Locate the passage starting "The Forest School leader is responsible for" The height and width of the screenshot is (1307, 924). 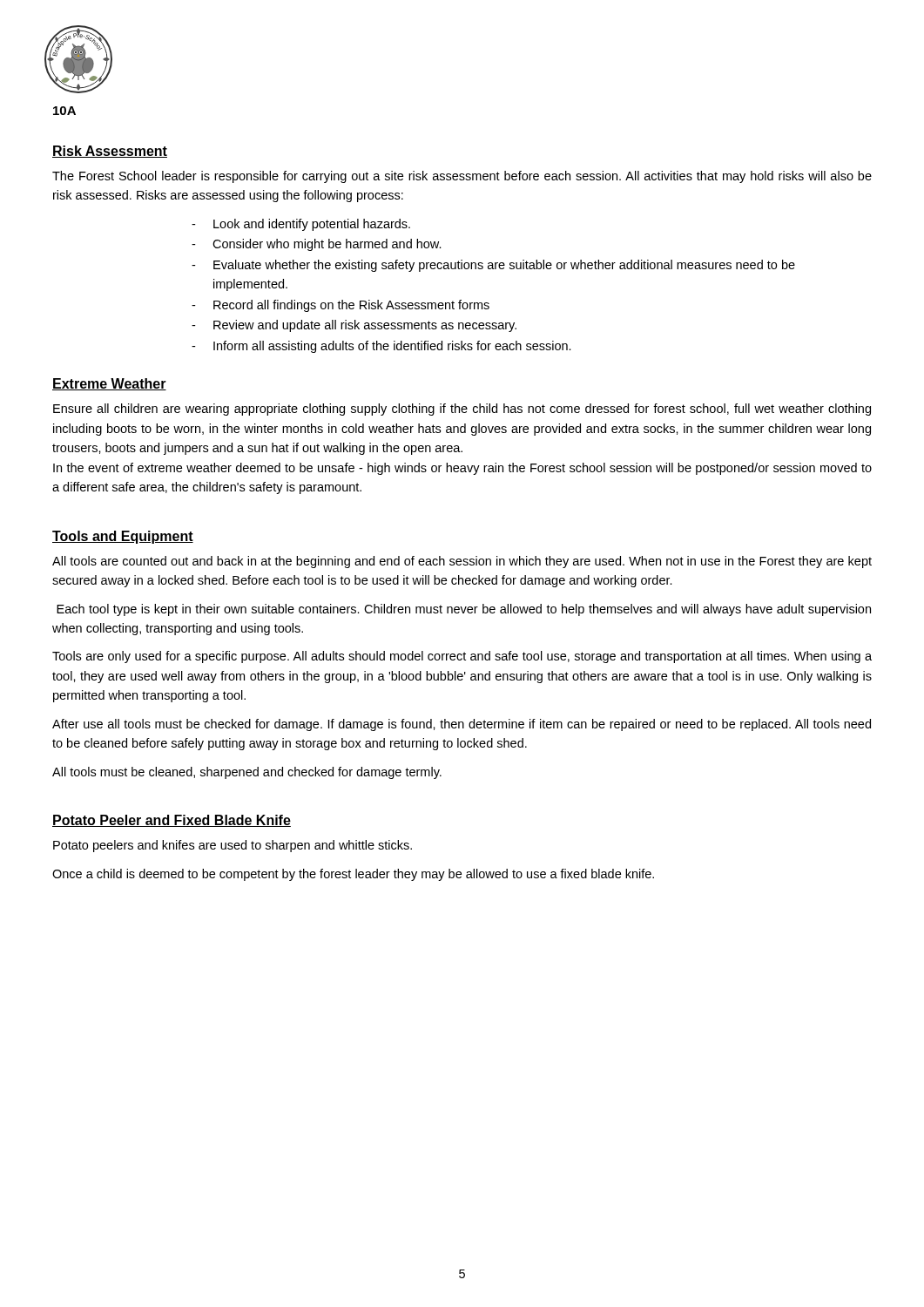pyautogui.click(x=462, y=186)
